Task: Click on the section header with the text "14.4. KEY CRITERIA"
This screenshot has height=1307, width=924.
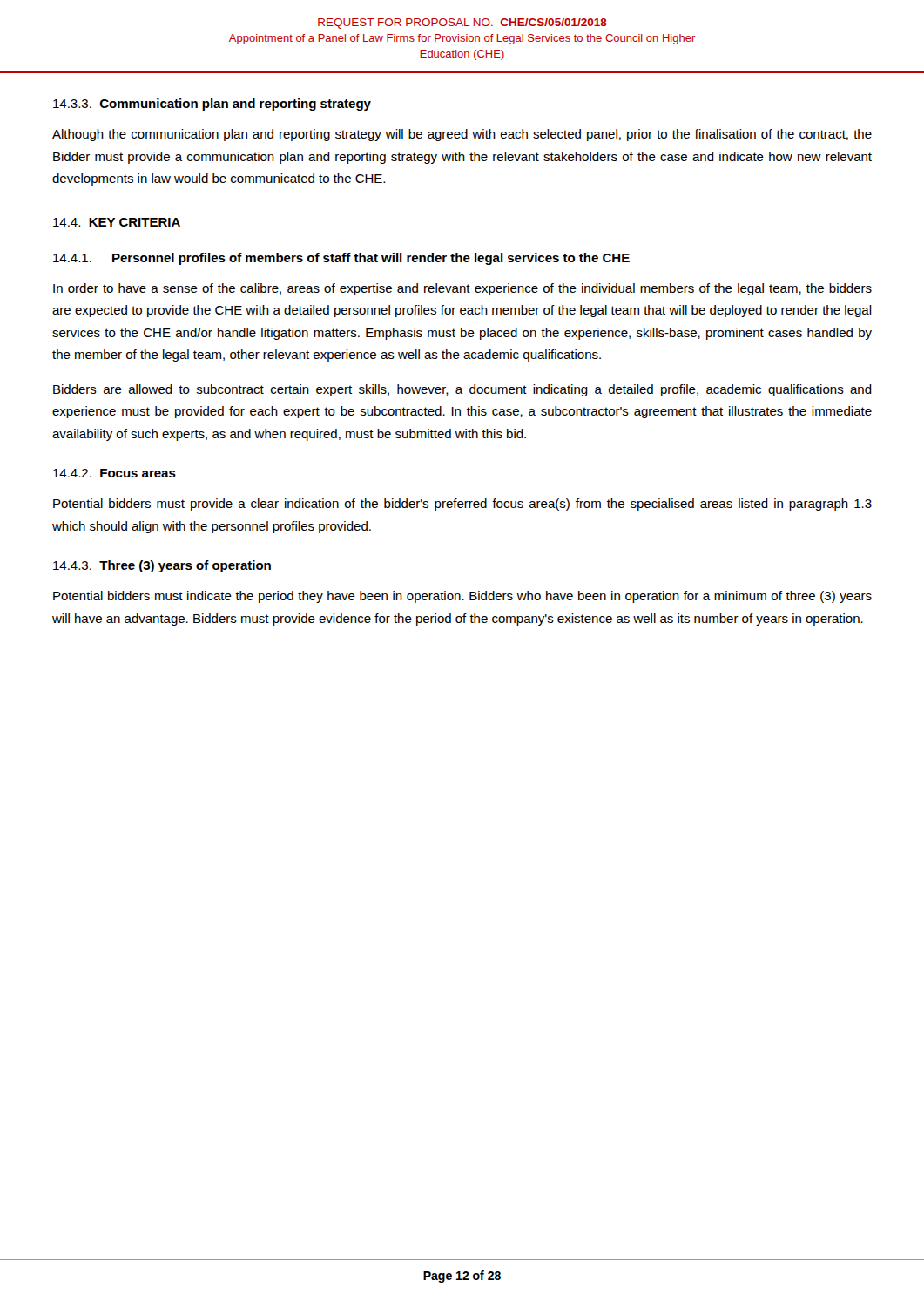Action: 116,221
